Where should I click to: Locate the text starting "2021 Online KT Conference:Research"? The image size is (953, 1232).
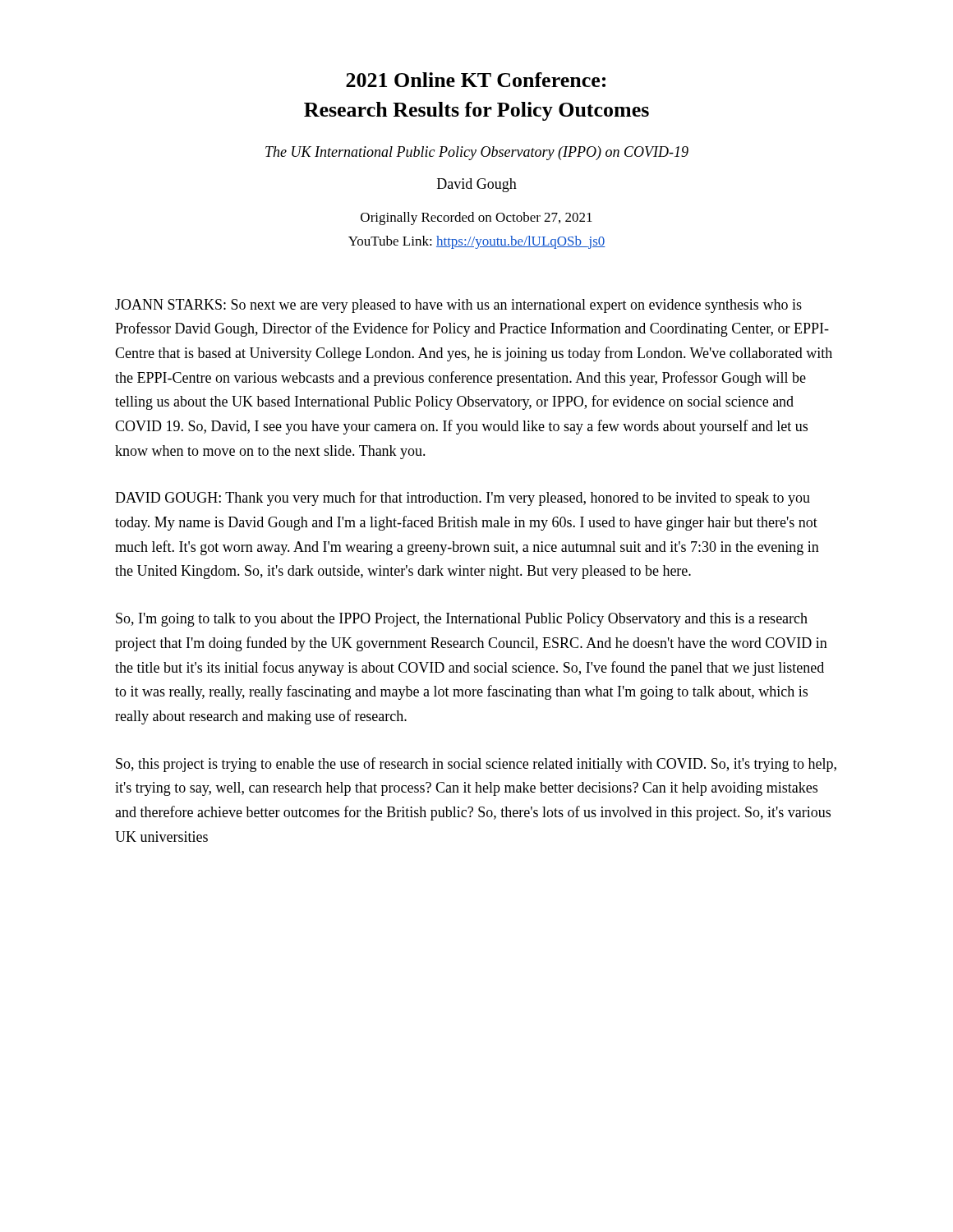tap(476, 96)
